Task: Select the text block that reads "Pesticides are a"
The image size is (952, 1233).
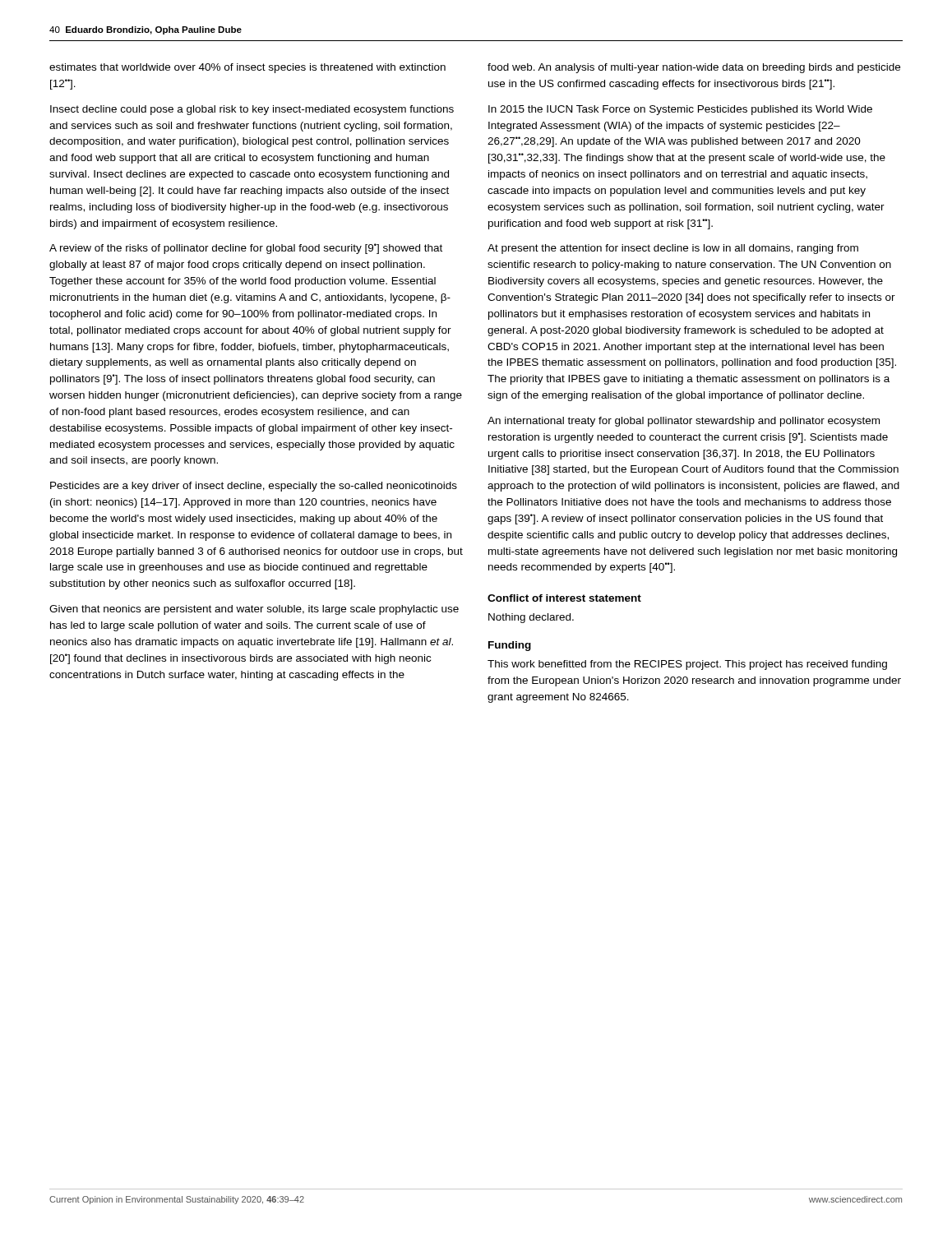Action: [257, 535]
